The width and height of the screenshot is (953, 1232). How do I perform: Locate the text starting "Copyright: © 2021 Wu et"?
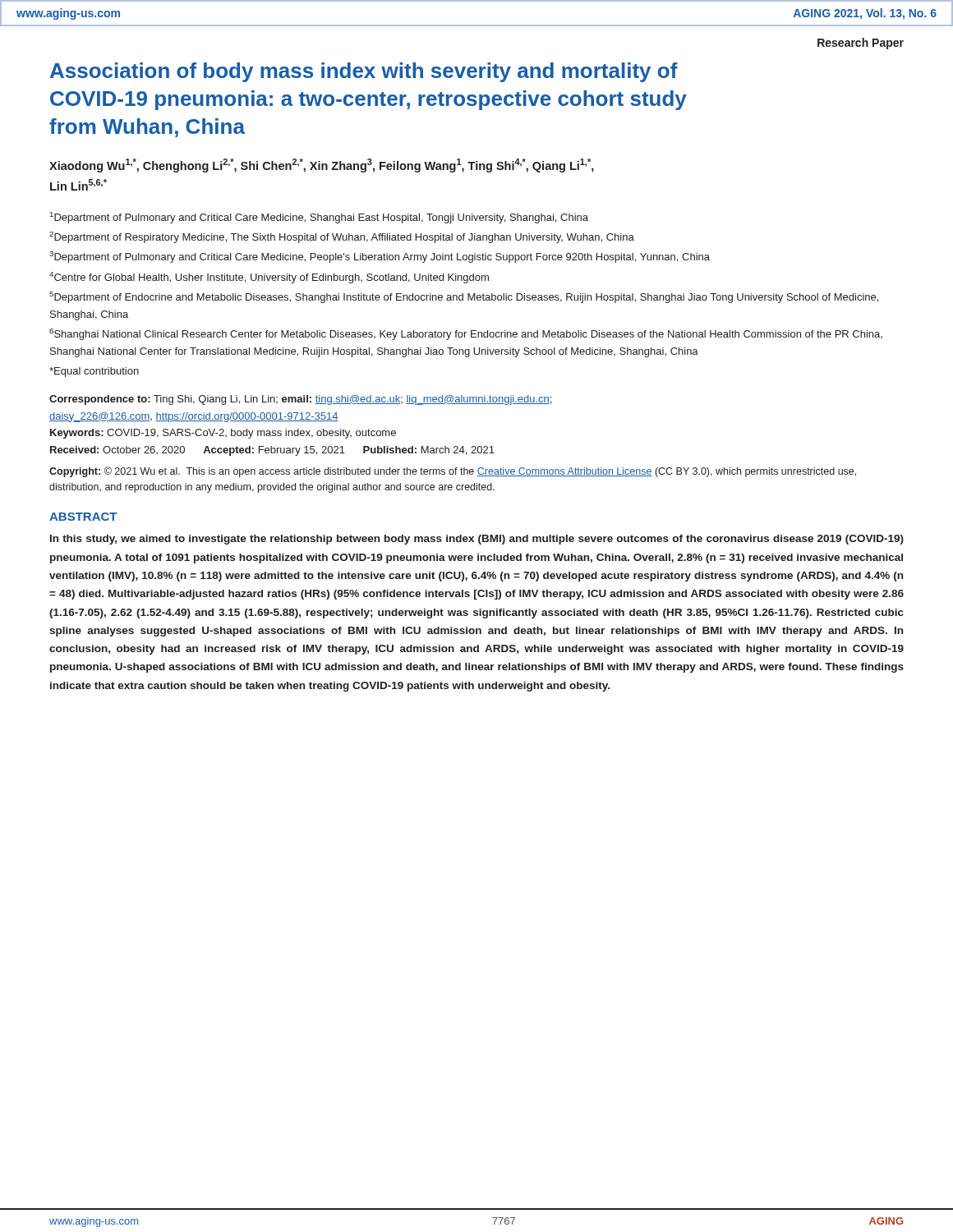(x=453, y=479)
